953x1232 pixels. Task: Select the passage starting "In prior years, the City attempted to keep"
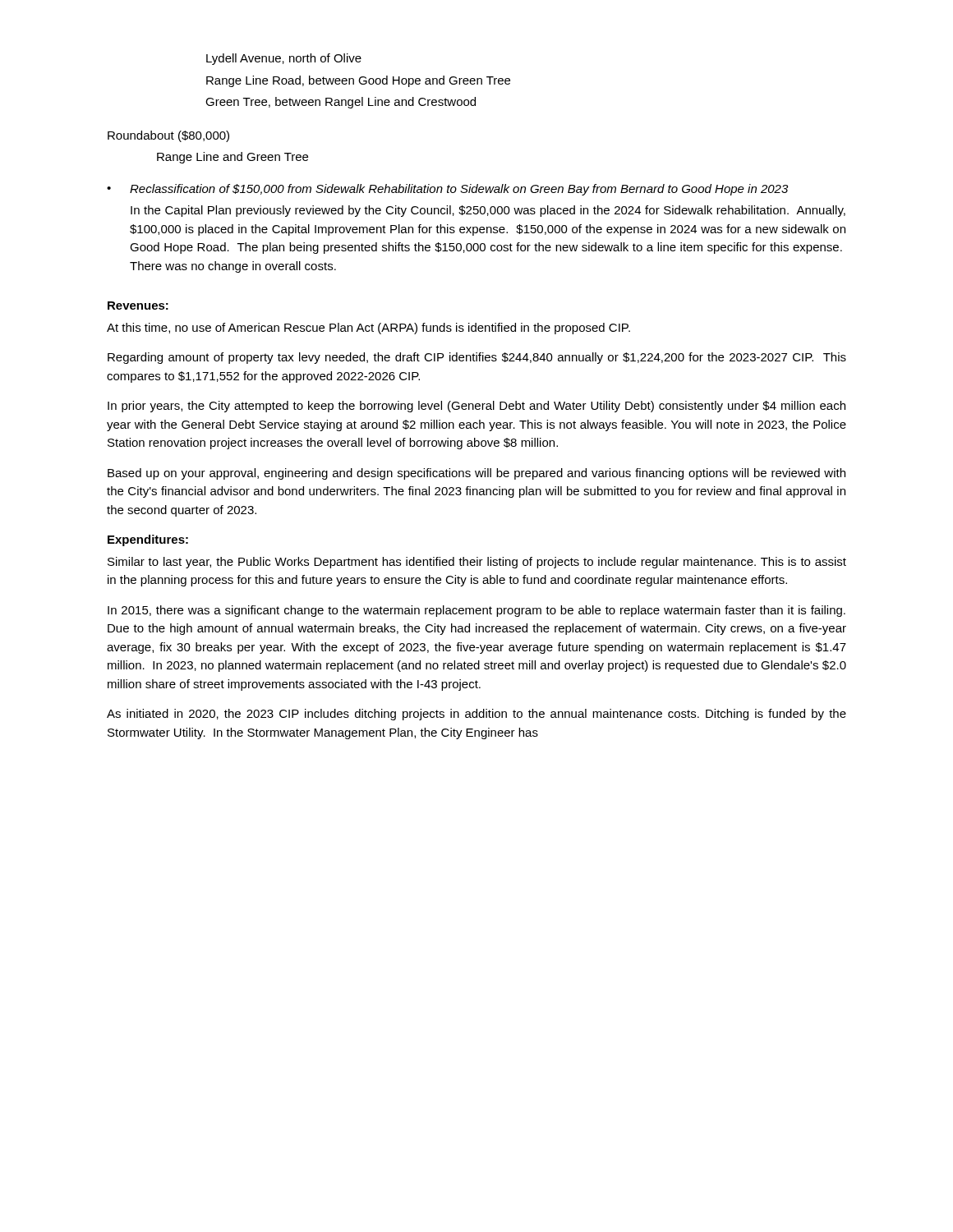coord(476,424)
